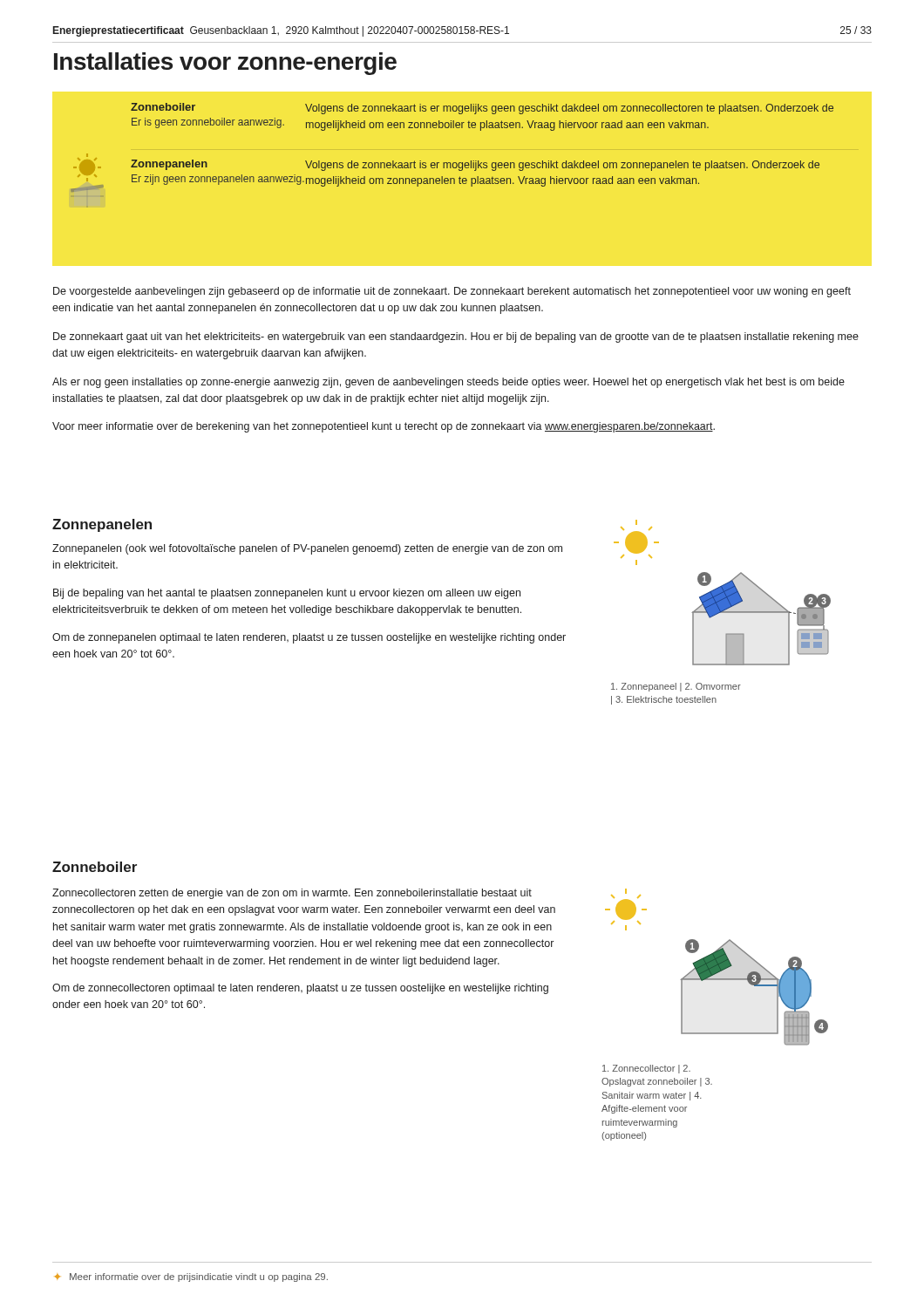Viewport: 924px width, 1308px height.
Task: Click on the title that reads "Installaties voor zonne-energie"
Action: (225, 61)
